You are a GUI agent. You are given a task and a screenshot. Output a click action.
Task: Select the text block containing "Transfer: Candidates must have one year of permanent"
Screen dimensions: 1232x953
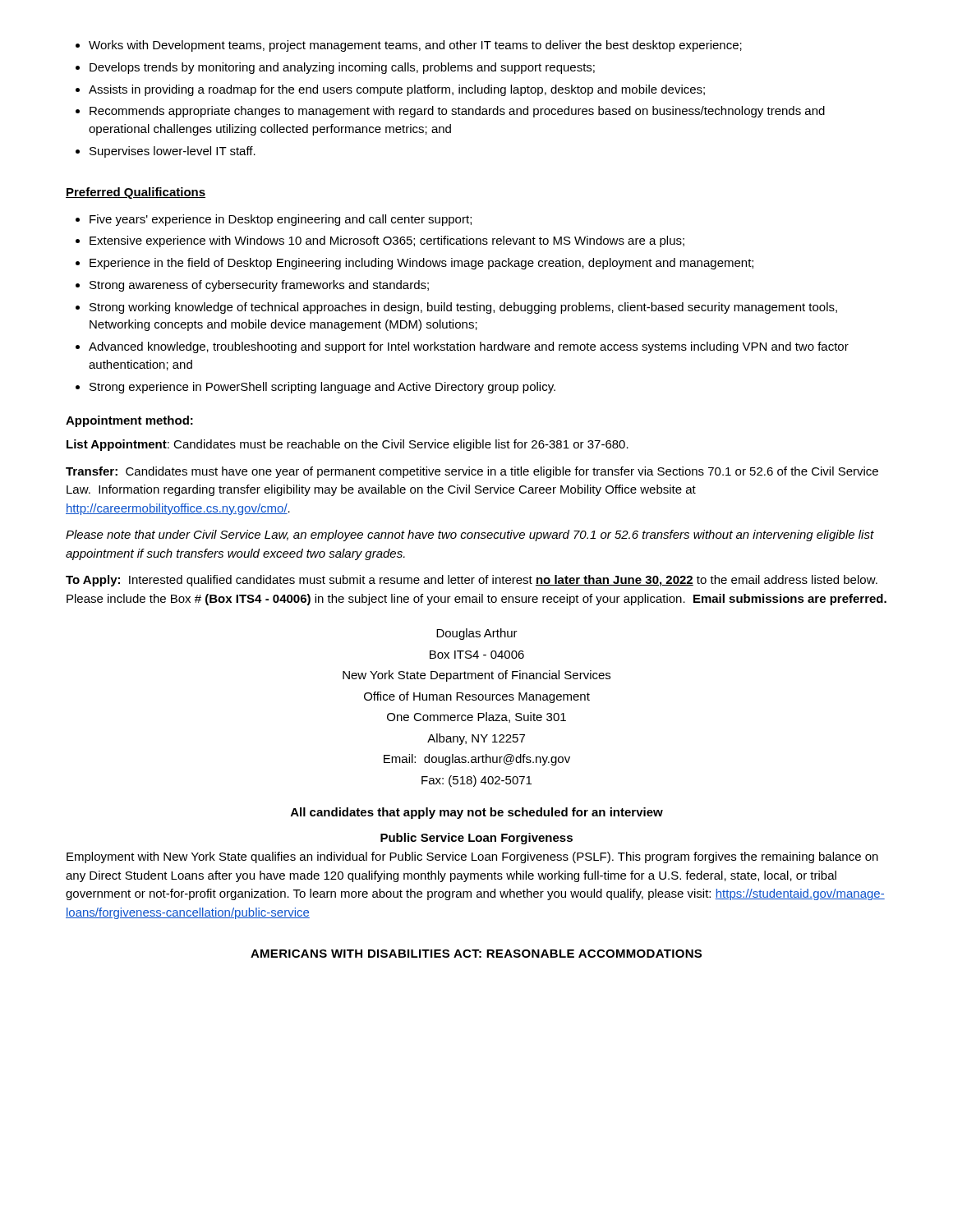coord(472,489)
